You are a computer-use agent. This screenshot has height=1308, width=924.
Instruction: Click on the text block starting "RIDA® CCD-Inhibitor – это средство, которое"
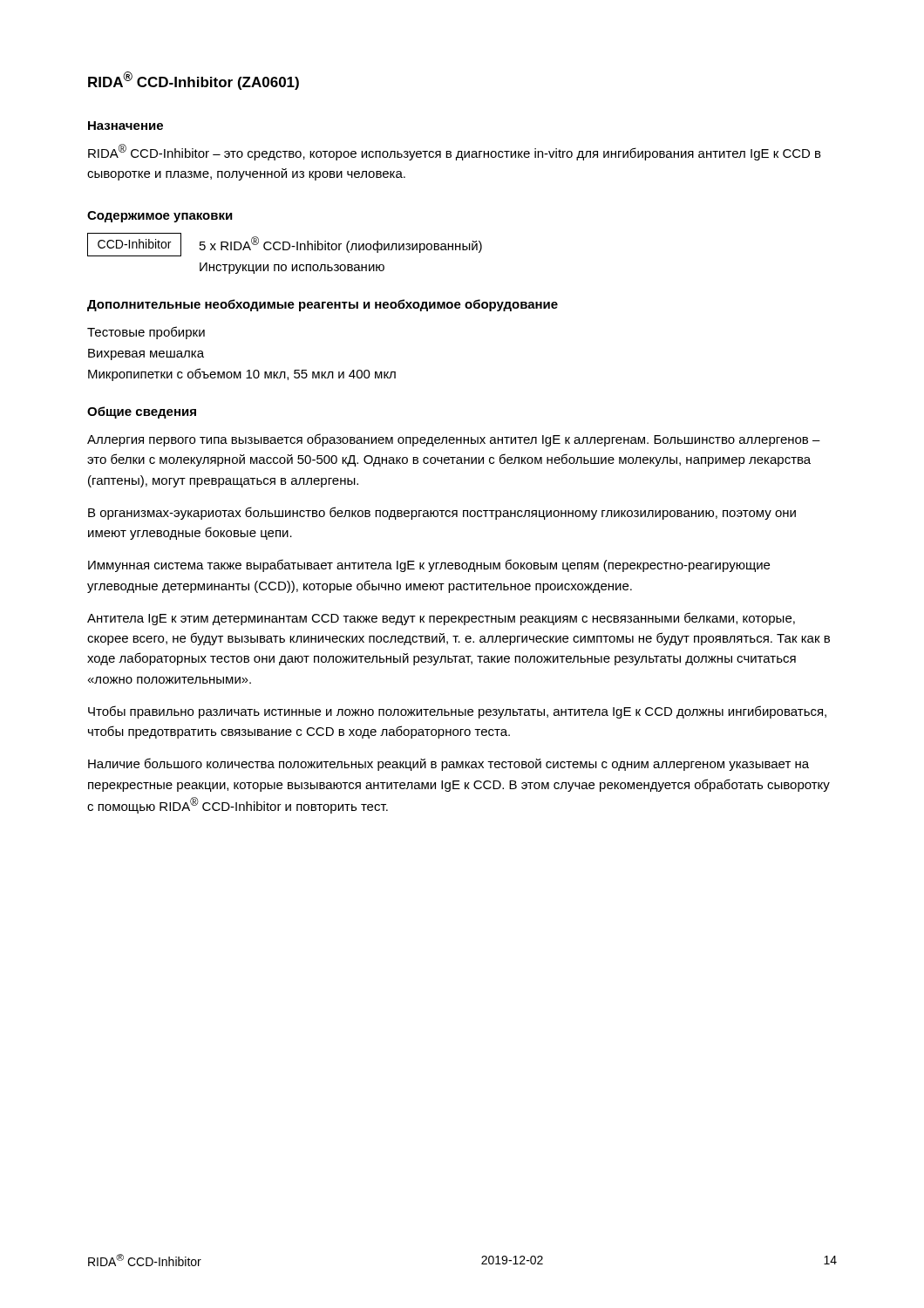454,162
